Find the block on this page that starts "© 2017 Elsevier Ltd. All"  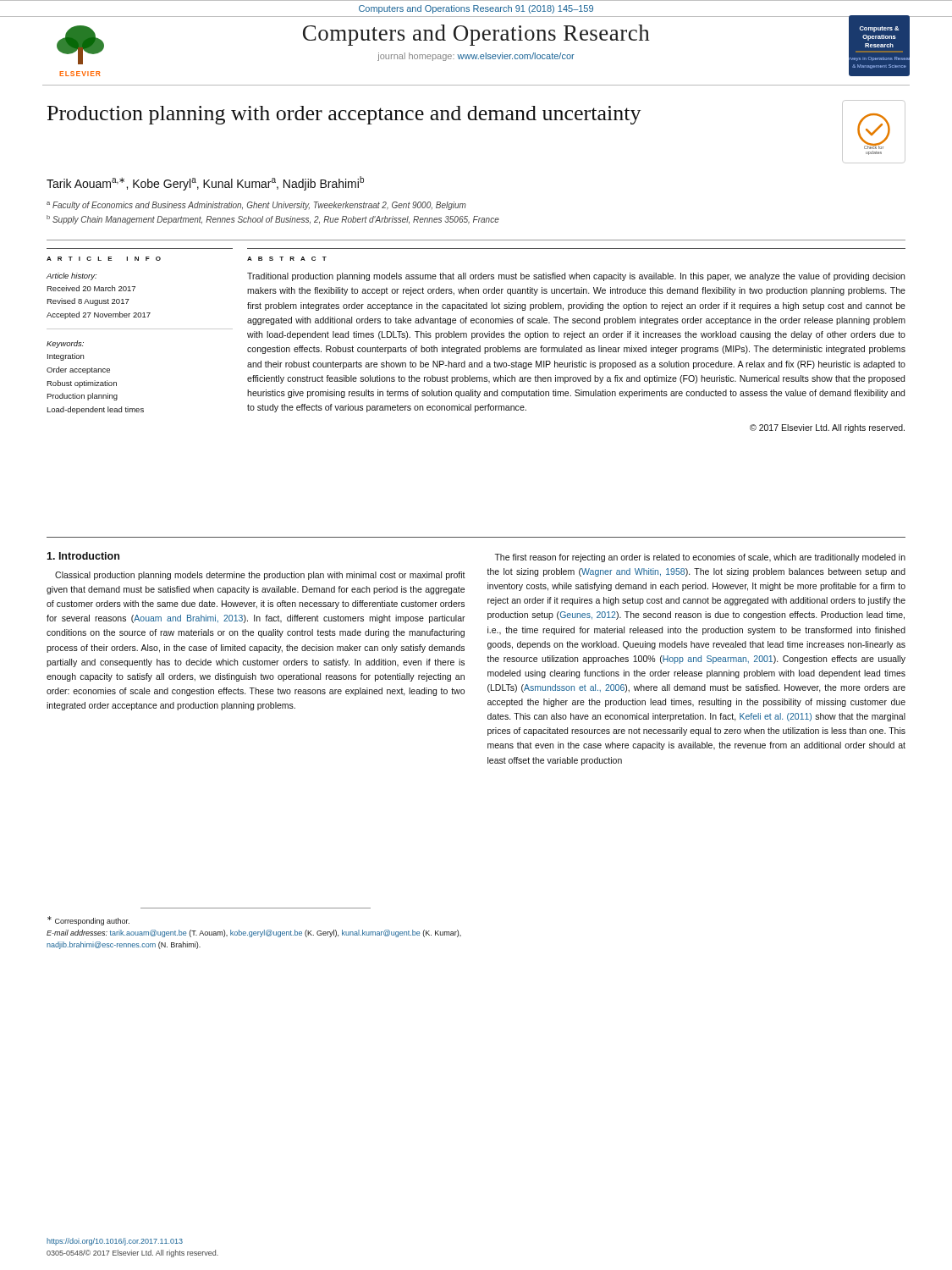point(828,427)
